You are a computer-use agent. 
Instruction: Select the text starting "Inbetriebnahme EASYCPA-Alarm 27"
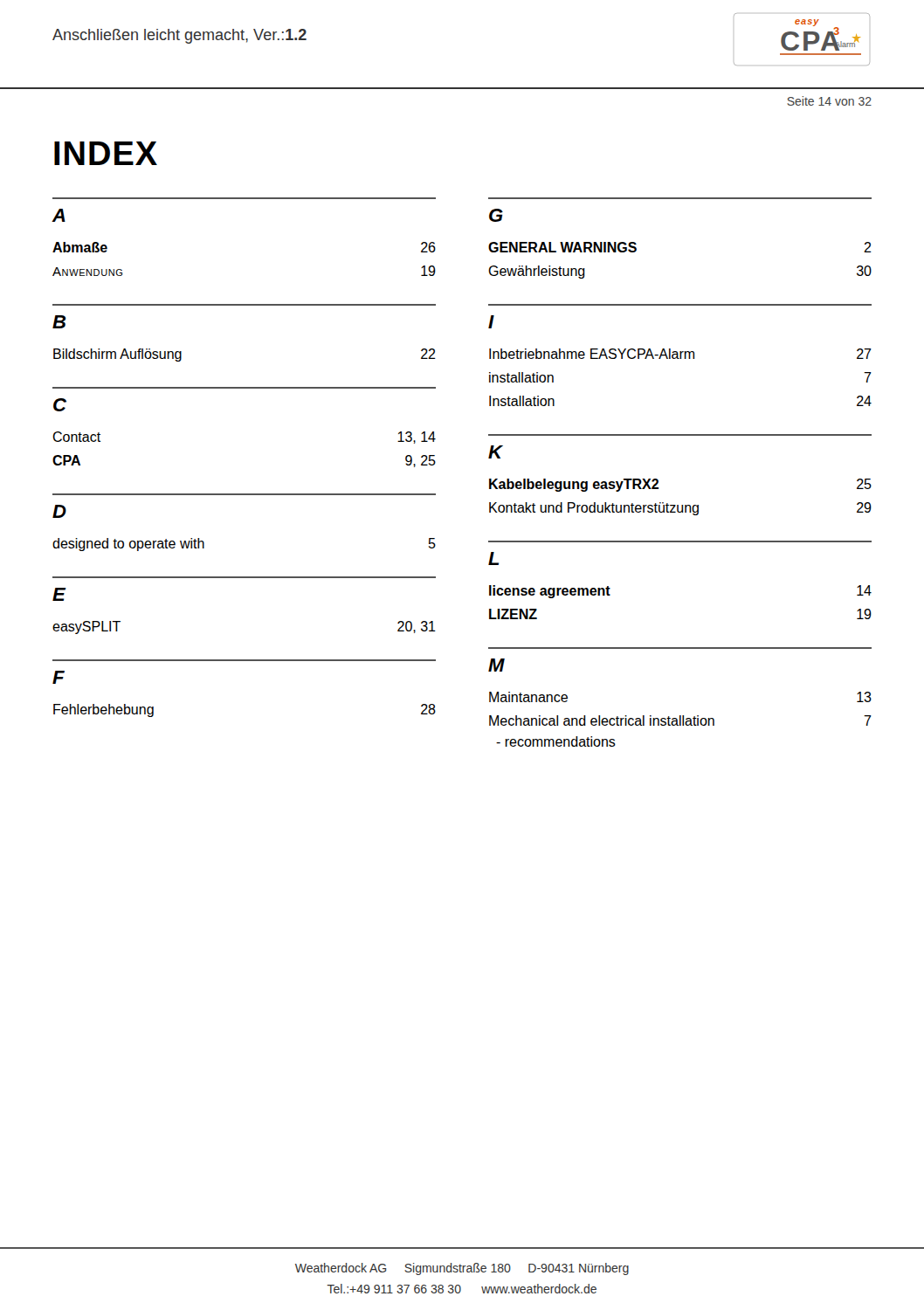(x=680, y=355)
